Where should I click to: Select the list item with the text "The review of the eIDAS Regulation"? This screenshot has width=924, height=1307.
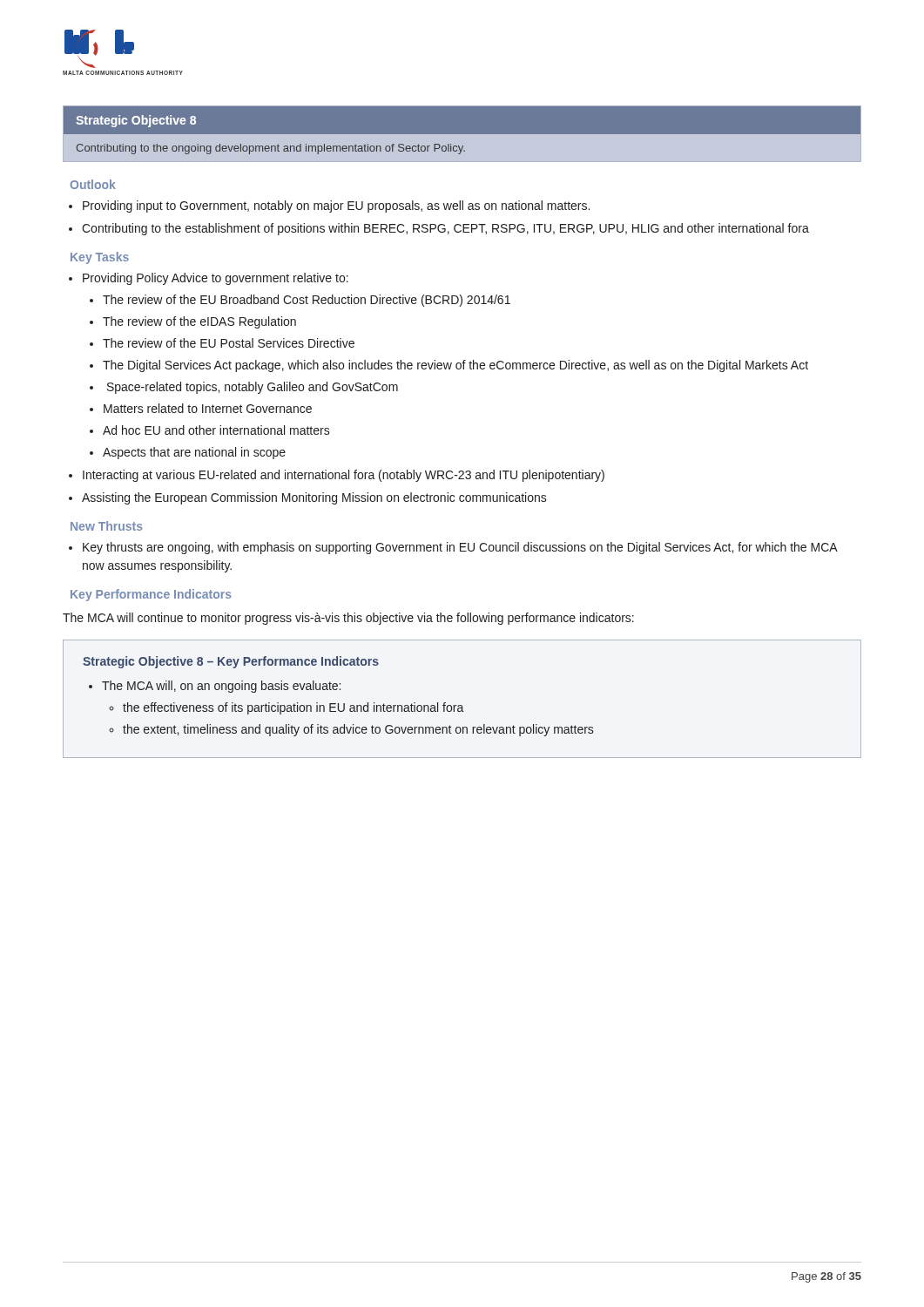[200, 322]
